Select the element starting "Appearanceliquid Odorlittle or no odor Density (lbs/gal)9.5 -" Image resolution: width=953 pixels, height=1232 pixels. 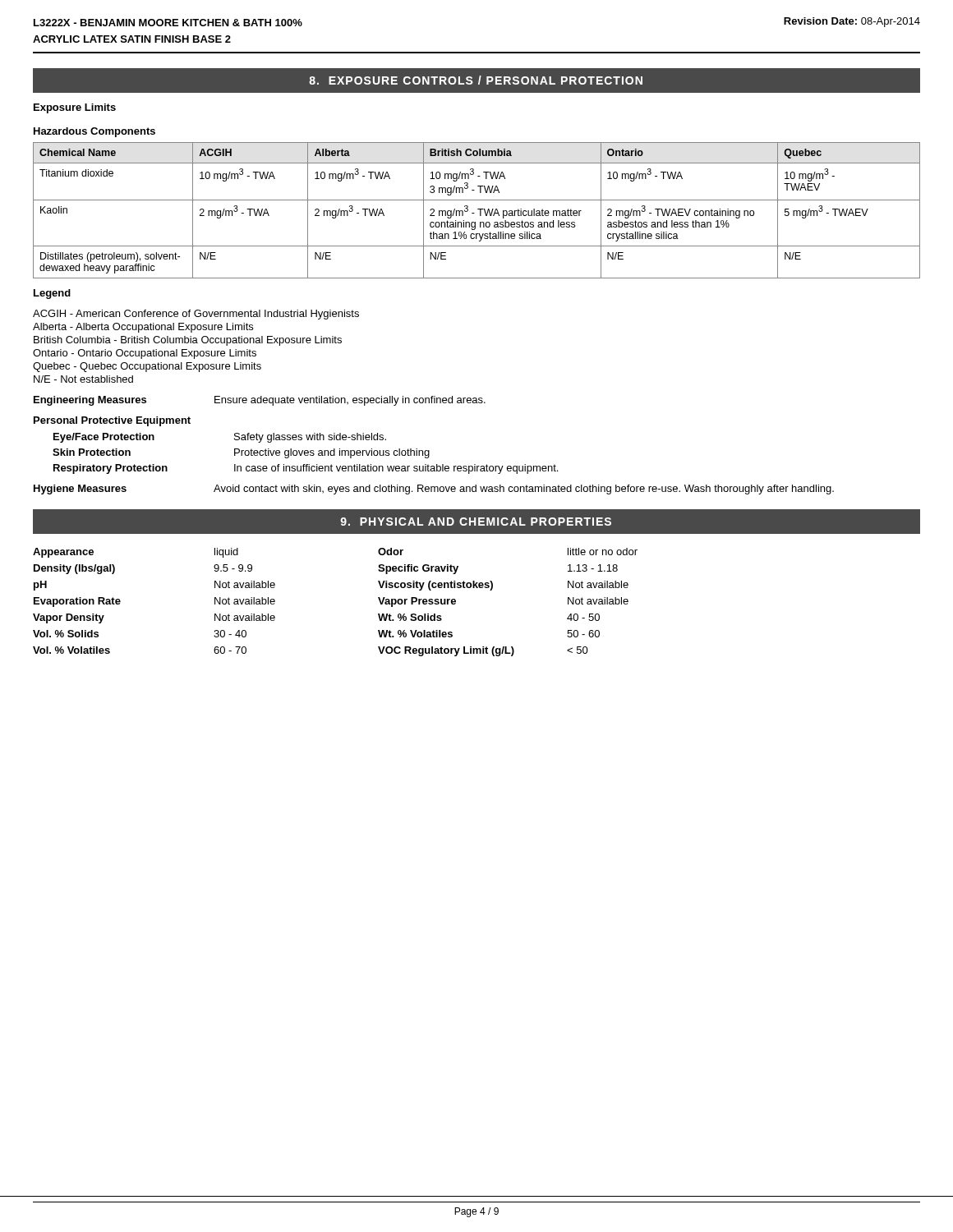[382, 601]
